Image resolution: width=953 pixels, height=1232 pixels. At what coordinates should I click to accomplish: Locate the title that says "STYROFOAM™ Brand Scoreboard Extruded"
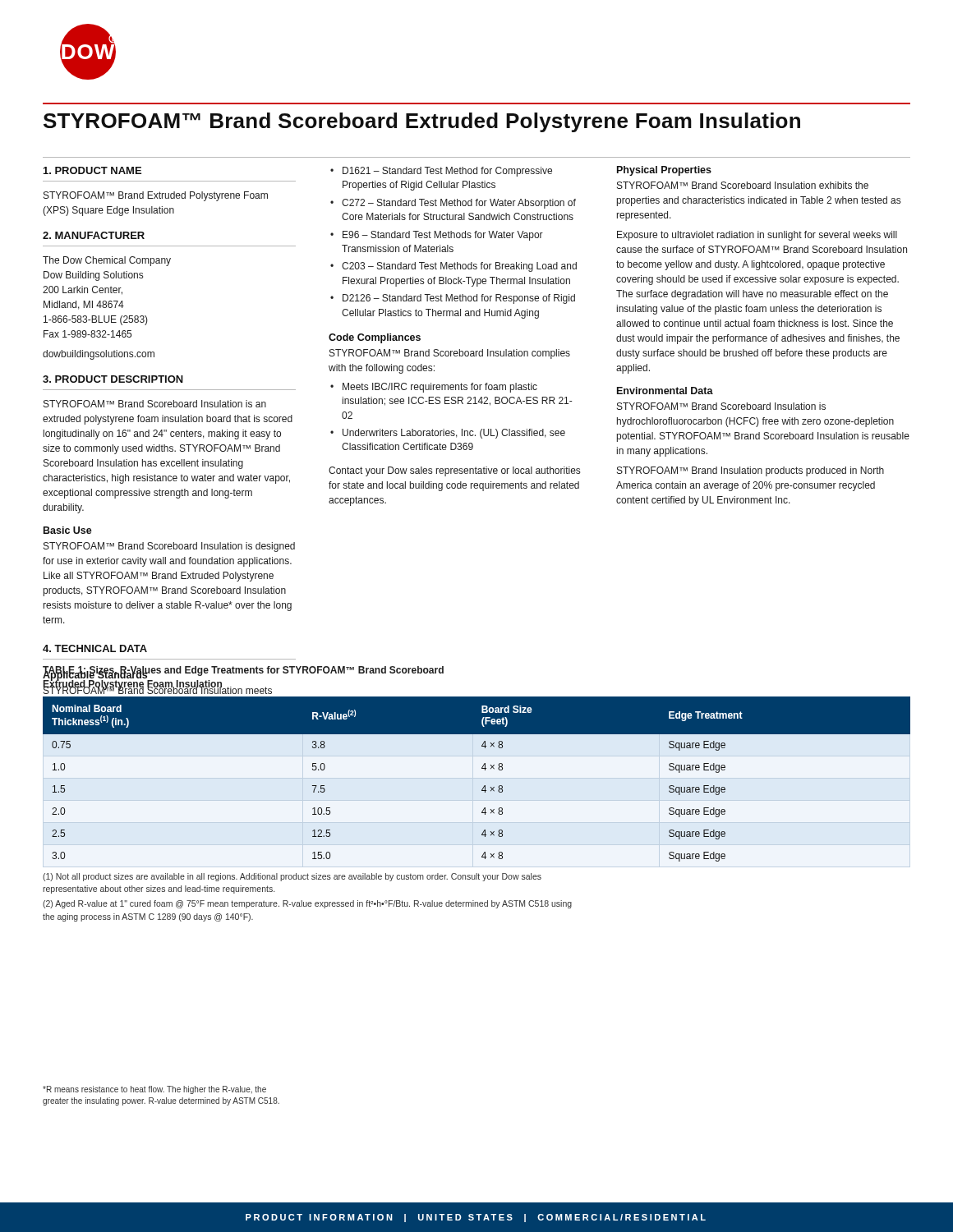pos(422,121)
